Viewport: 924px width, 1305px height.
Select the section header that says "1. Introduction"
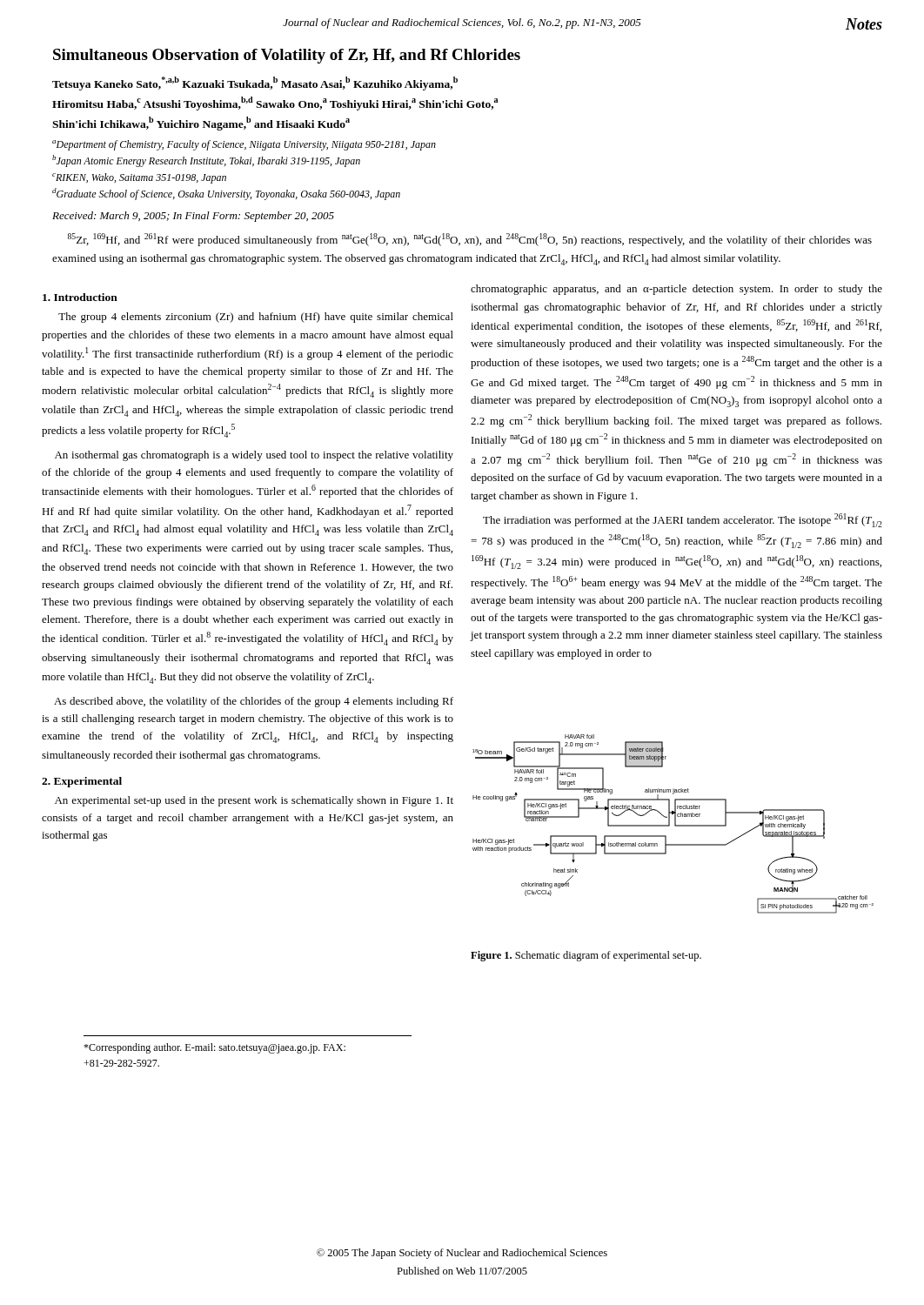click(80, 297)
